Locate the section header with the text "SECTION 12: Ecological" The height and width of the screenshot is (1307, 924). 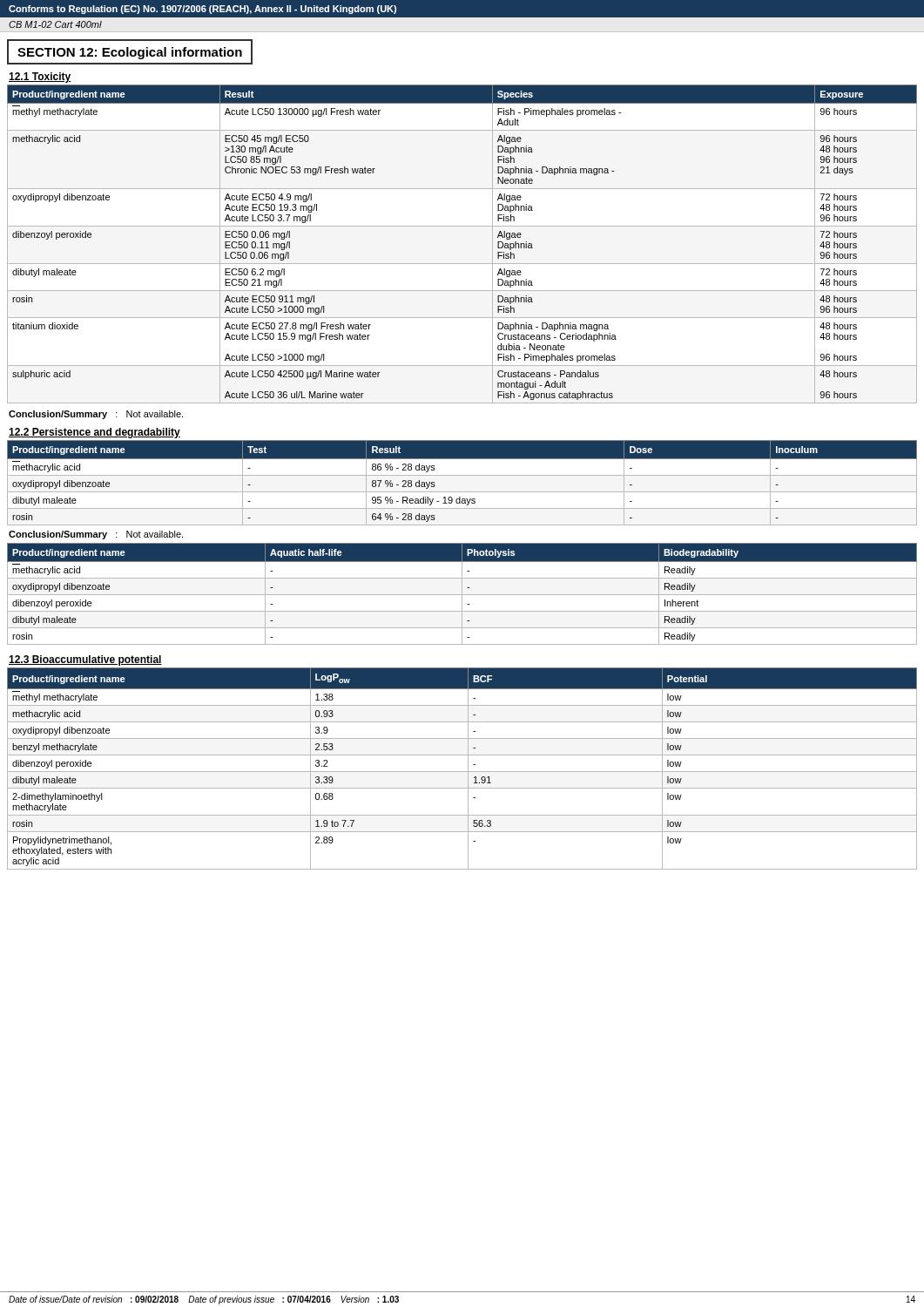(x=130, y=52)
